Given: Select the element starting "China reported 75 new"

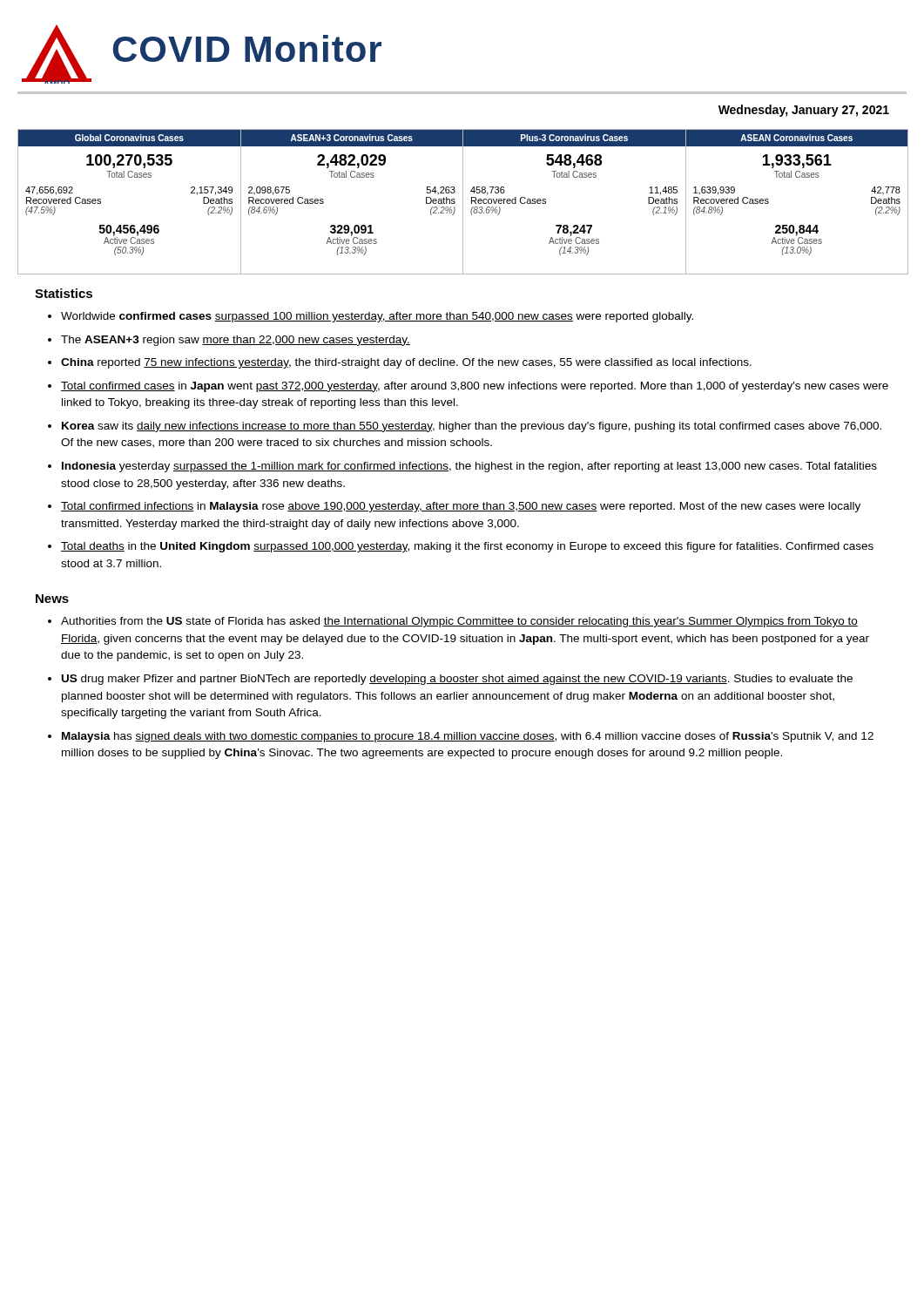Looking at the screenshot, I should pyautogui.click(x=407, y=362).
